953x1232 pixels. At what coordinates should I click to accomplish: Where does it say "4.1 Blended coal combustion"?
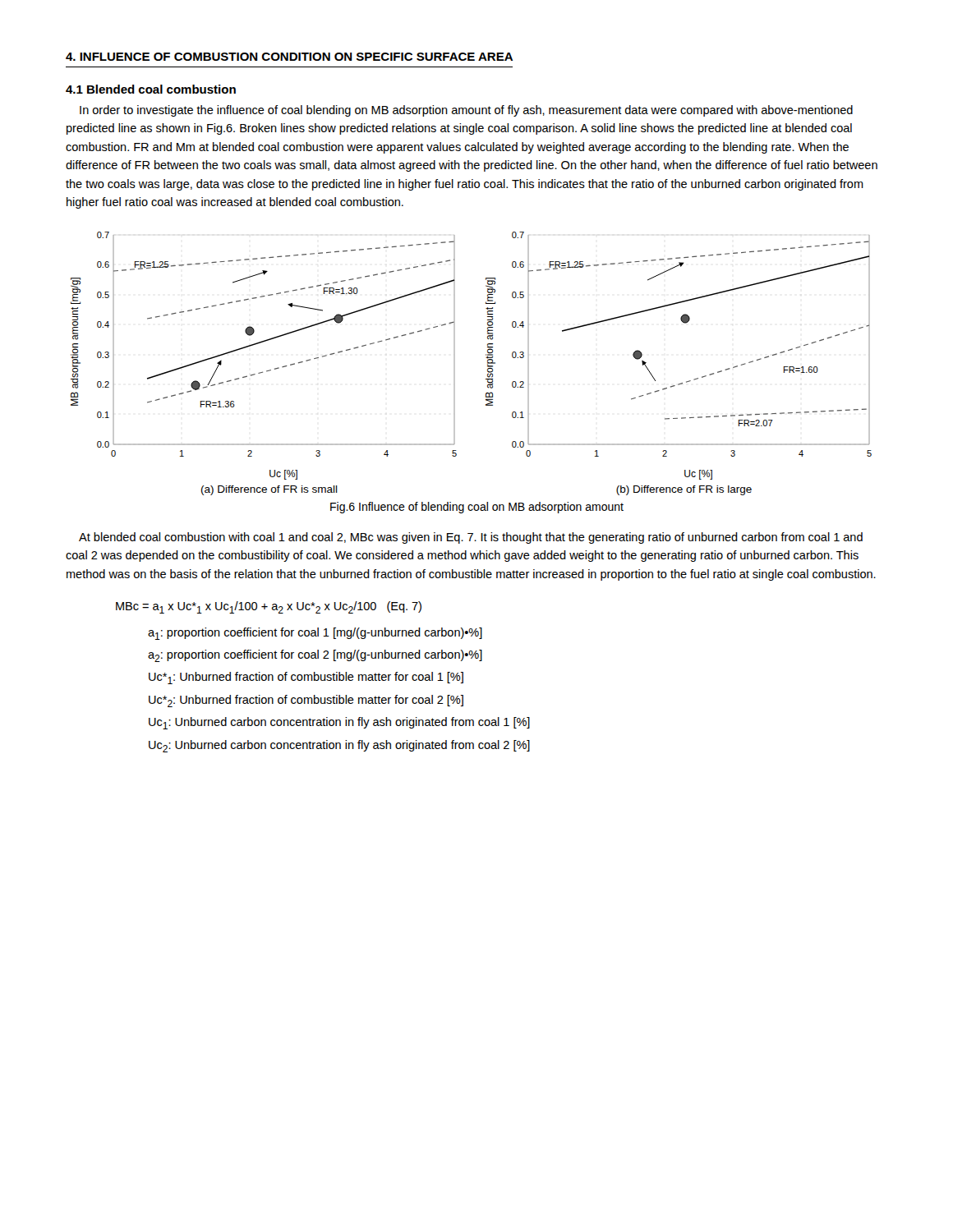tap(151, 89)
